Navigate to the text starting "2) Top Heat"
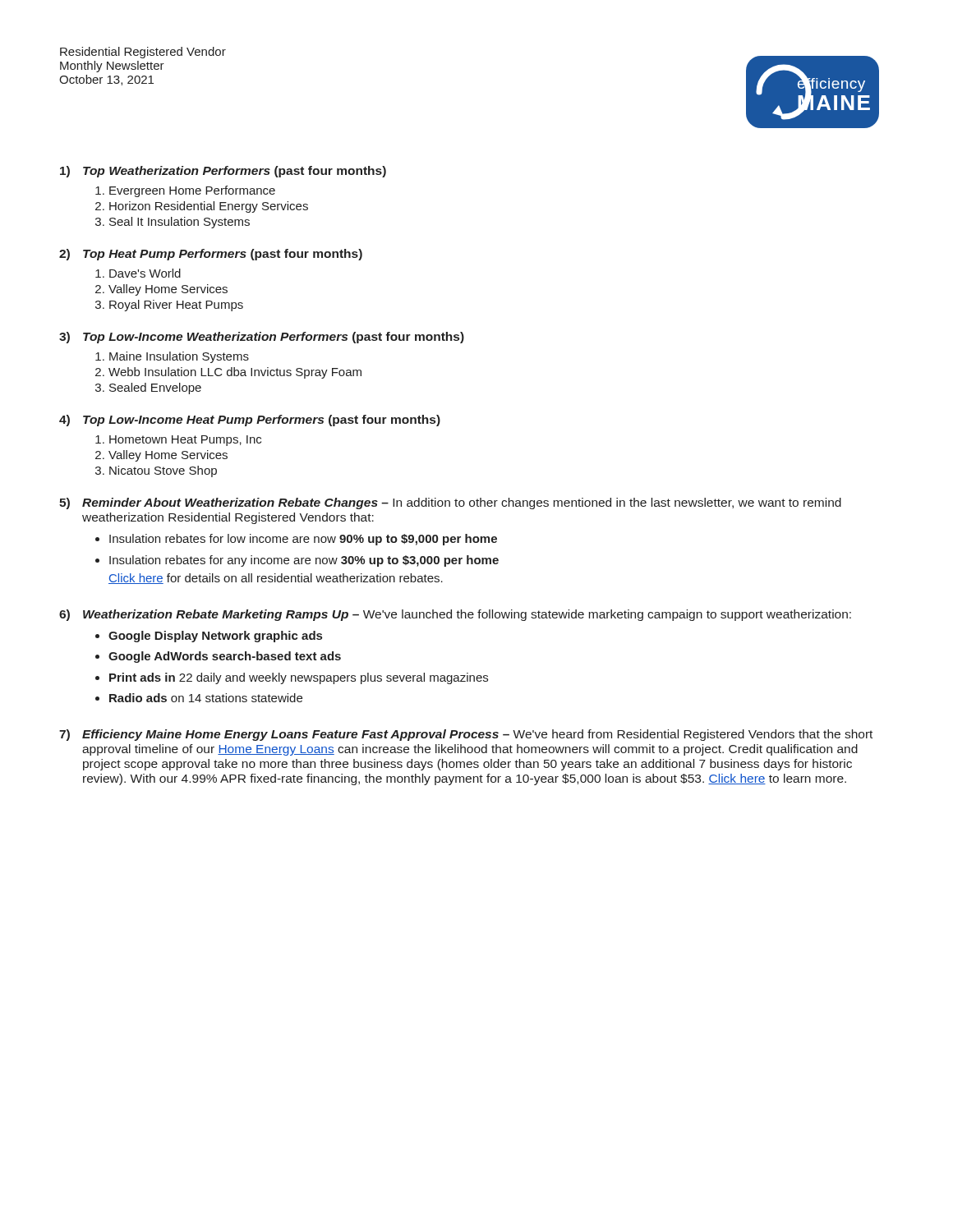Viewport: 953px width, 1232px height. (211, 255)
